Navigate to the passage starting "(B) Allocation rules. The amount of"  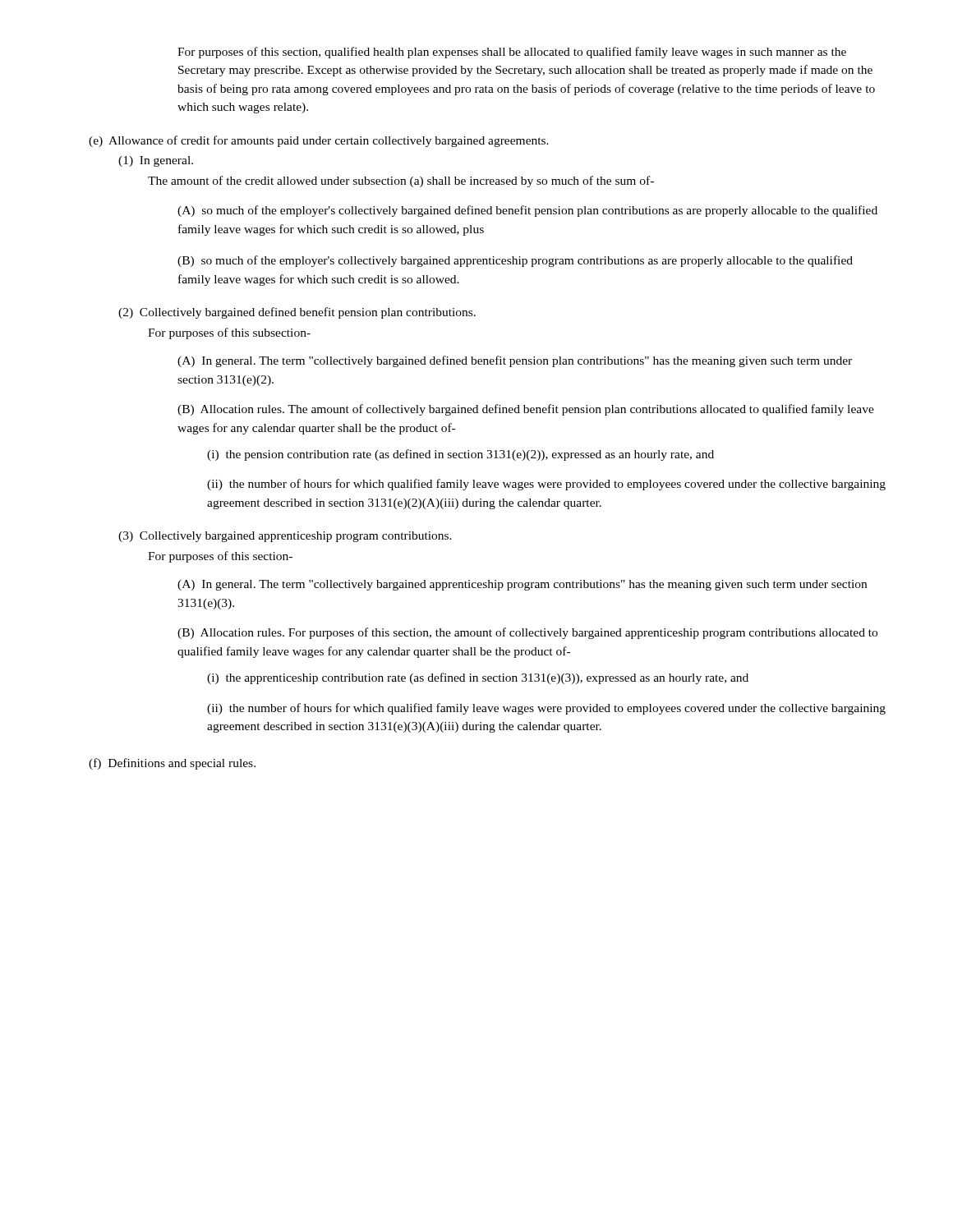pyautogui.click(x=526, y=418)
